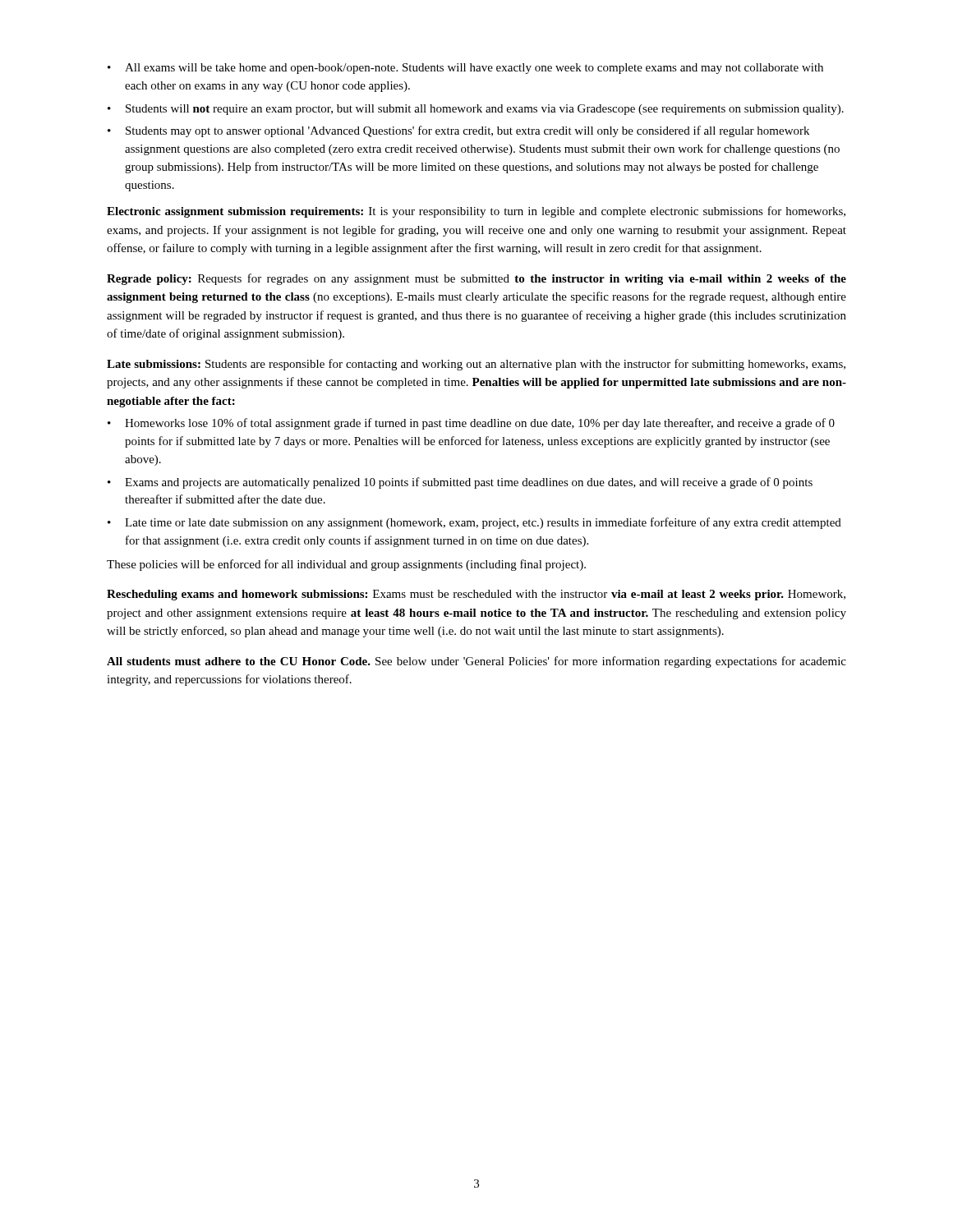Point to the block beginning "• Students will not require an"

point(476,109)
